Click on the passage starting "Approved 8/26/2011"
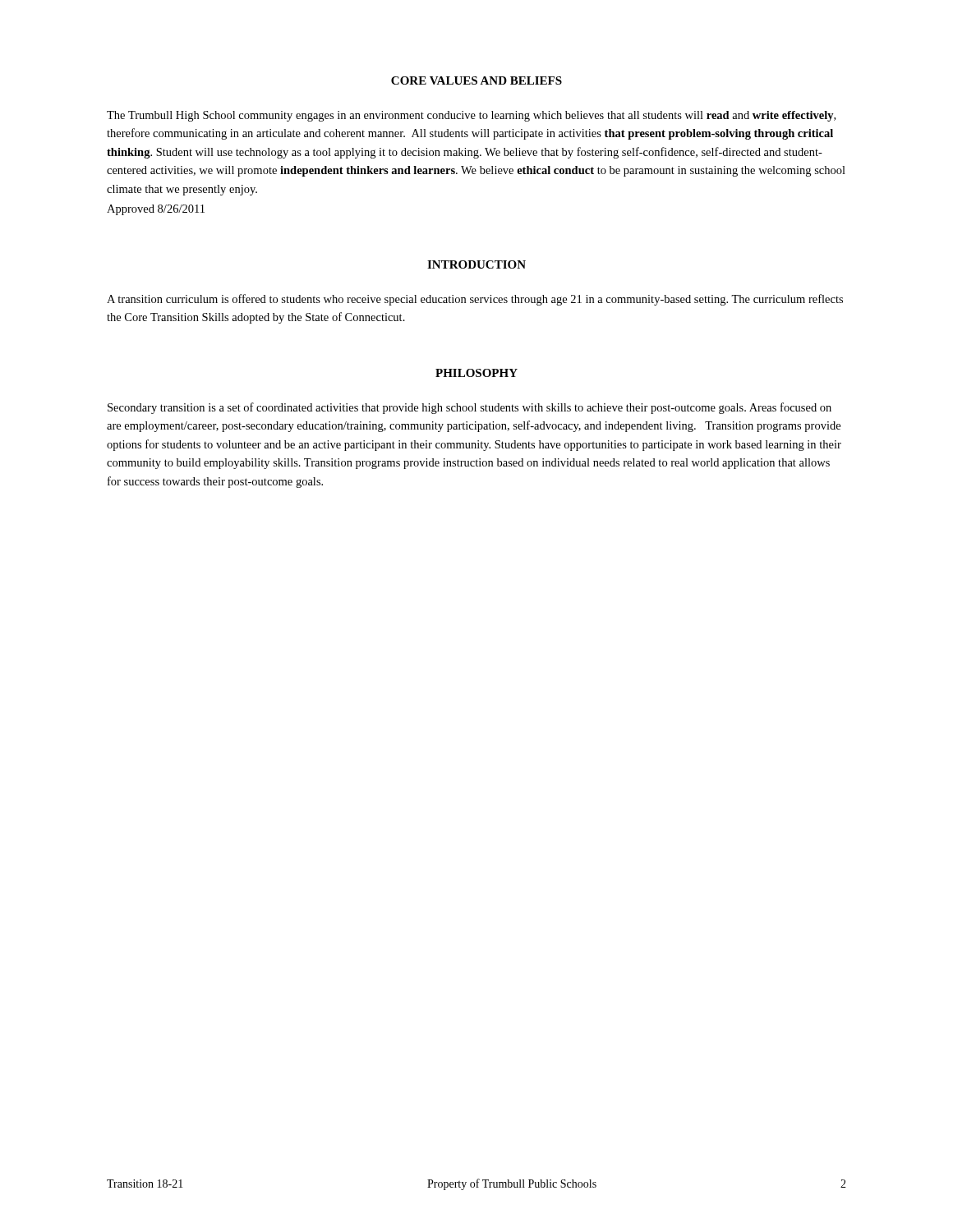 click(156, 209)
